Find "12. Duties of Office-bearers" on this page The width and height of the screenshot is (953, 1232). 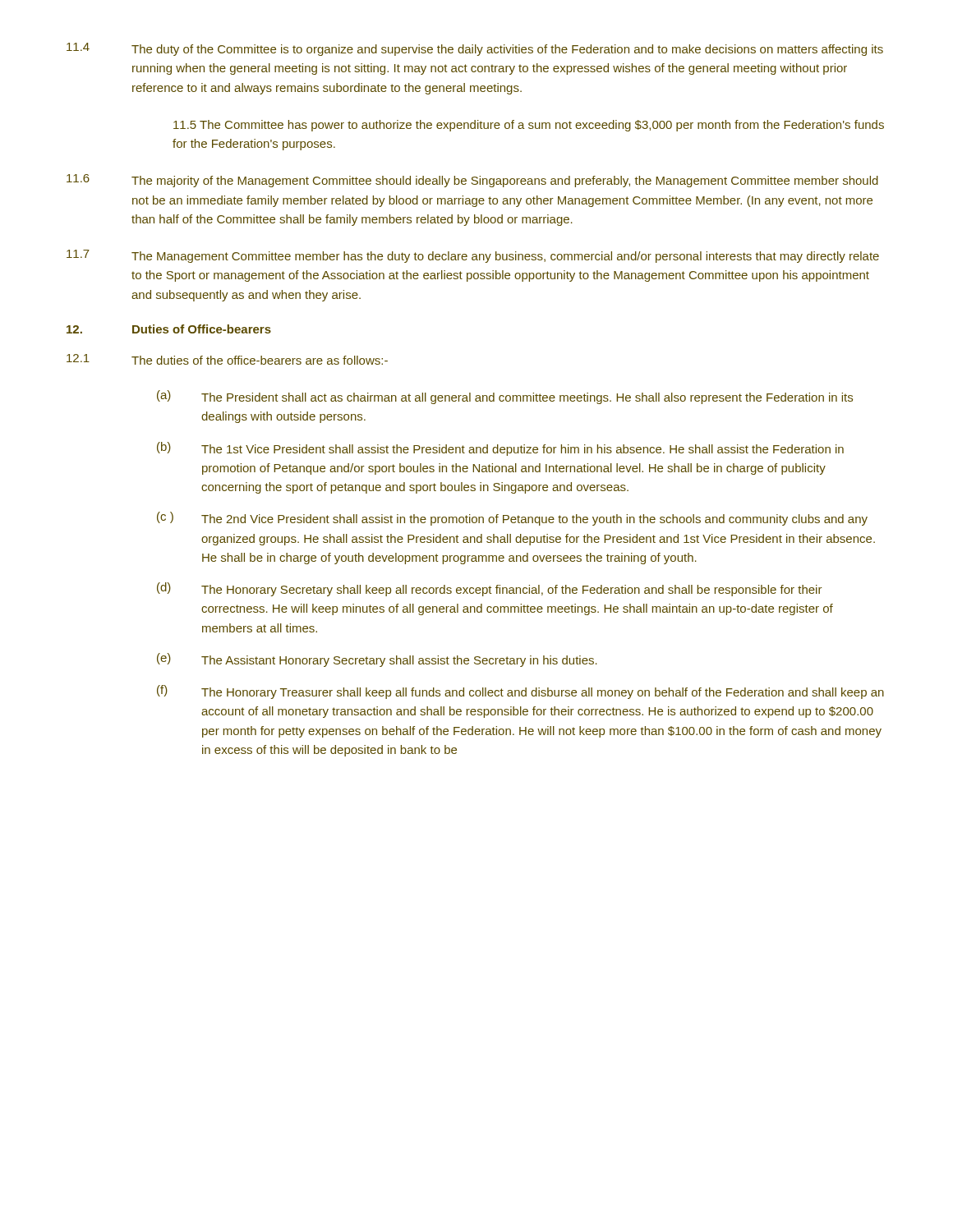coord(168,329)
